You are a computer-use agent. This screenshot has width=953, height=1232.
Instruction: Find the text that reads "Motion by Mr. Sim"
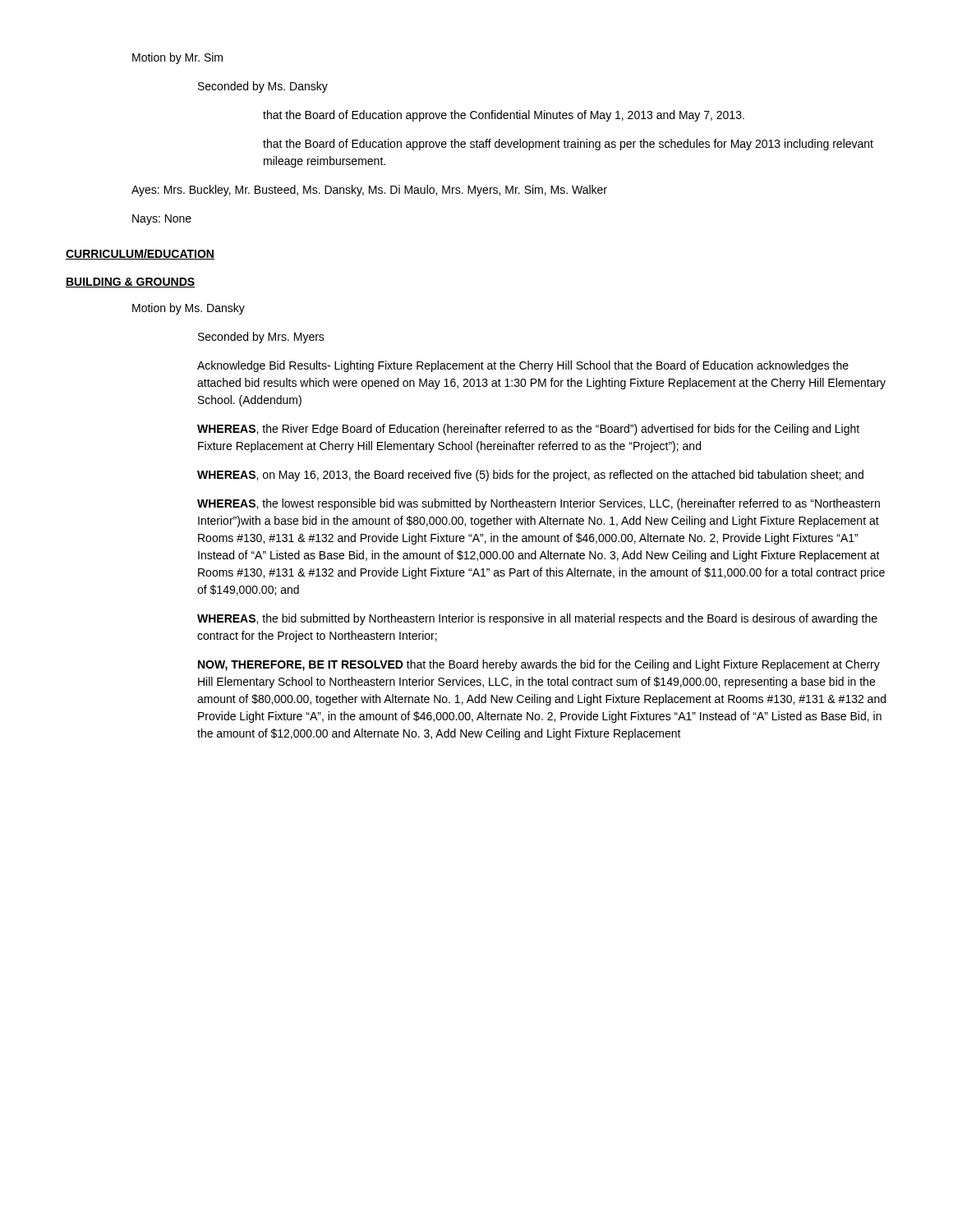pyautogui.click(x=177, y=58)
